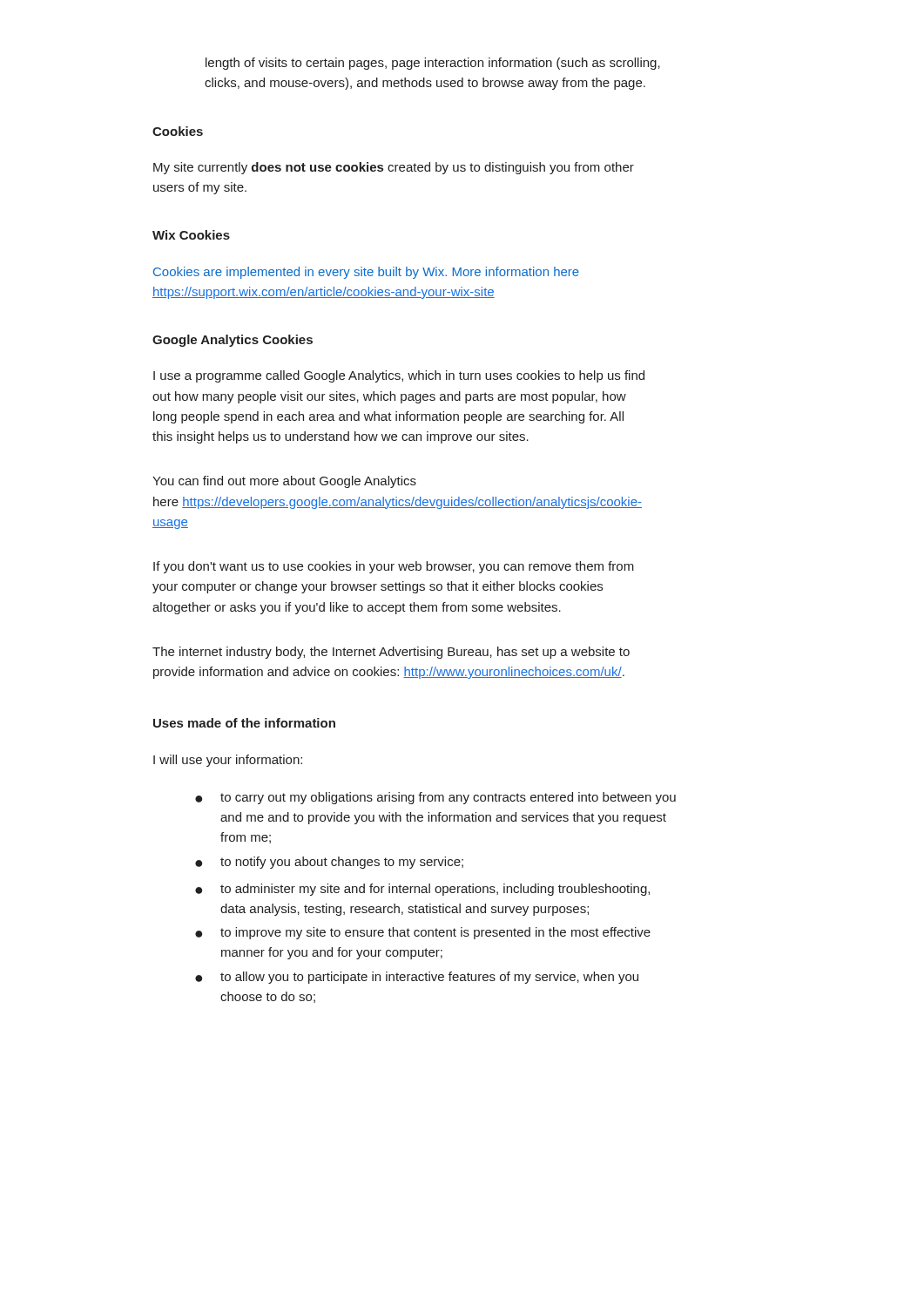The image size is (924, 1307).
Task: Find the block on this page that starts "The internet industry body, the"
Action: [x=486, y=661]
